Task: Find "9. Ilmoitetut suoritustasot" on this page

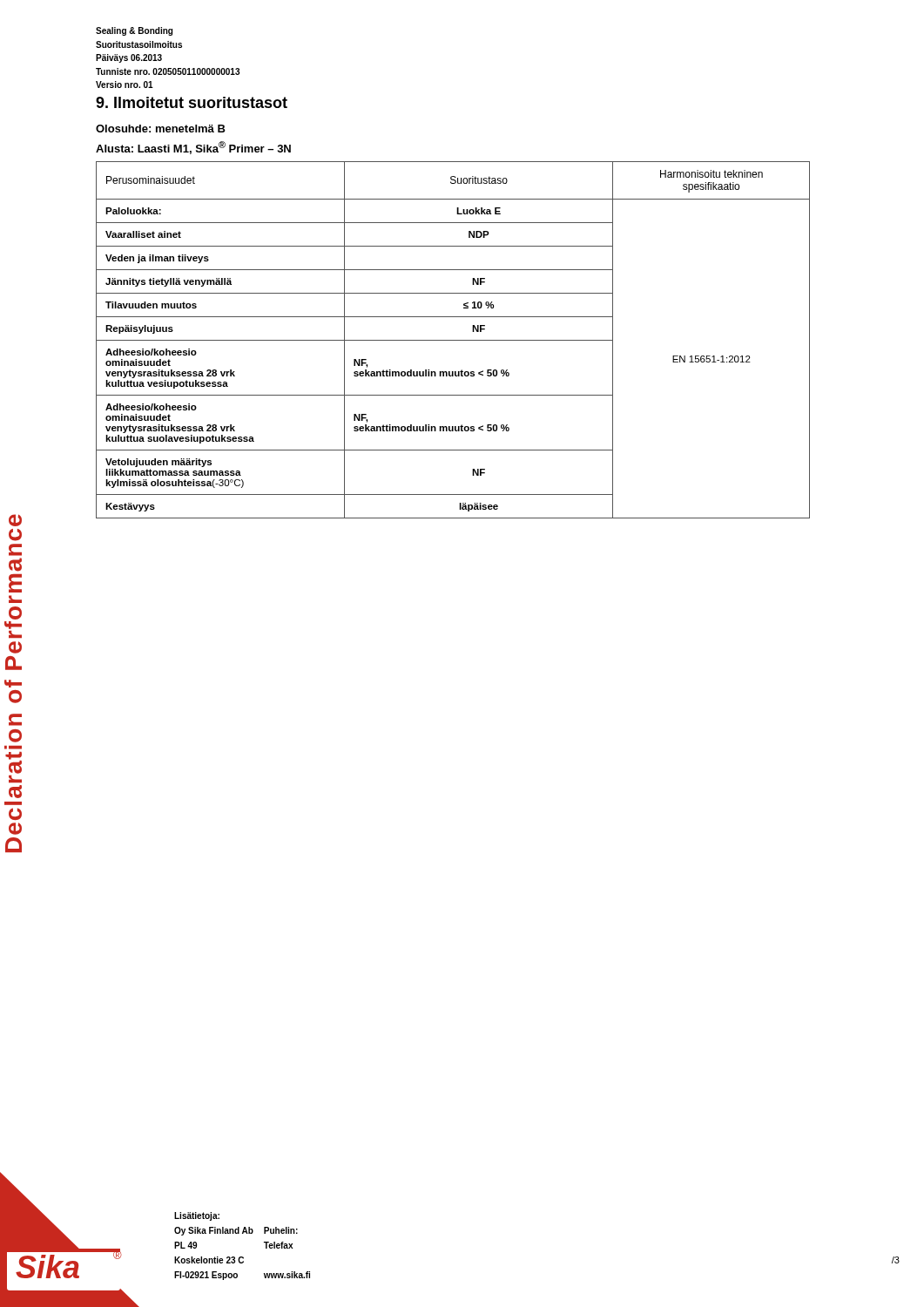Action: pos(192,103)
